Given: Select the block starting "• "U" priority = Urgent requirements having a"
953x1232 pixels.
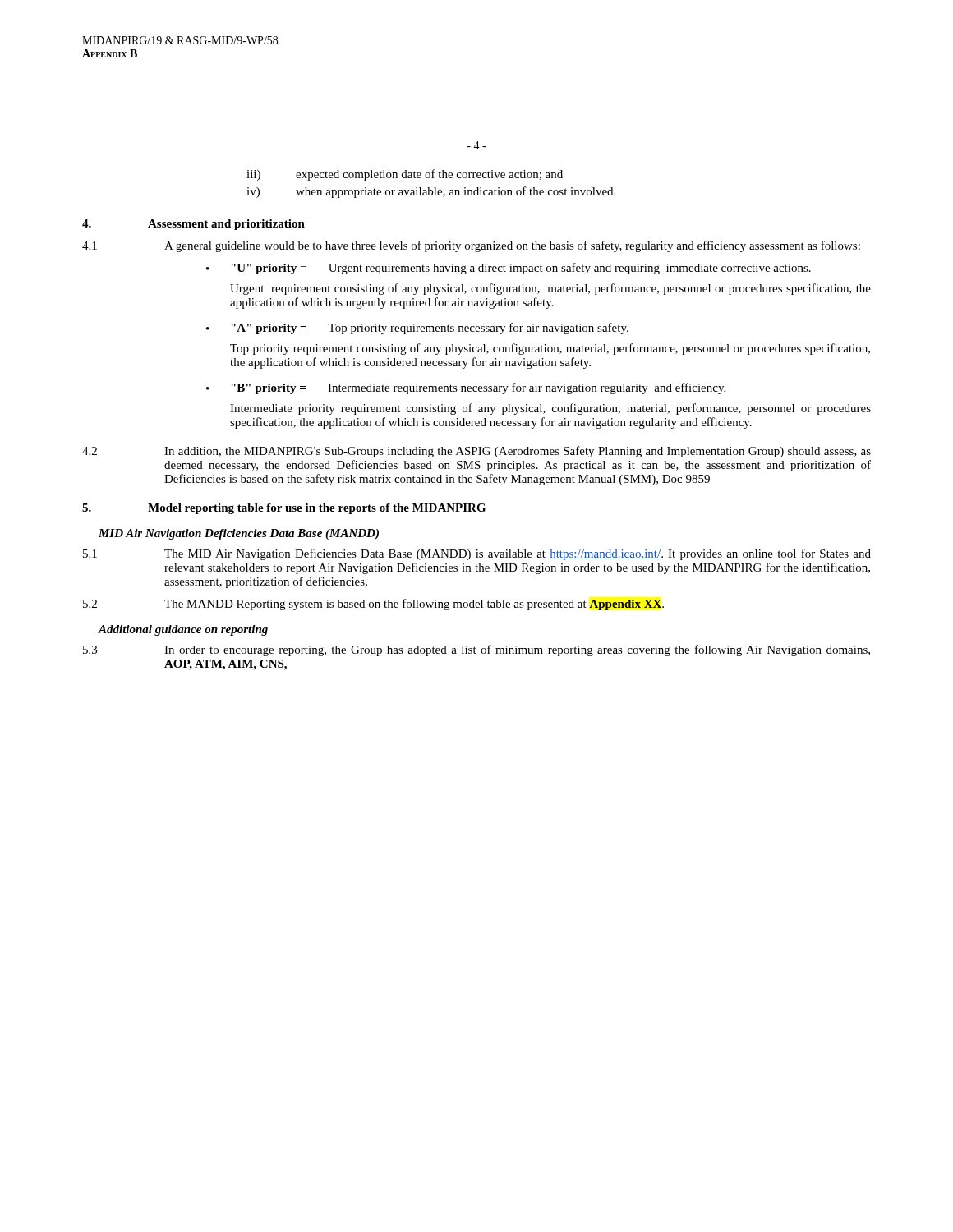Looking at the screenshot, I should [538, 289].
